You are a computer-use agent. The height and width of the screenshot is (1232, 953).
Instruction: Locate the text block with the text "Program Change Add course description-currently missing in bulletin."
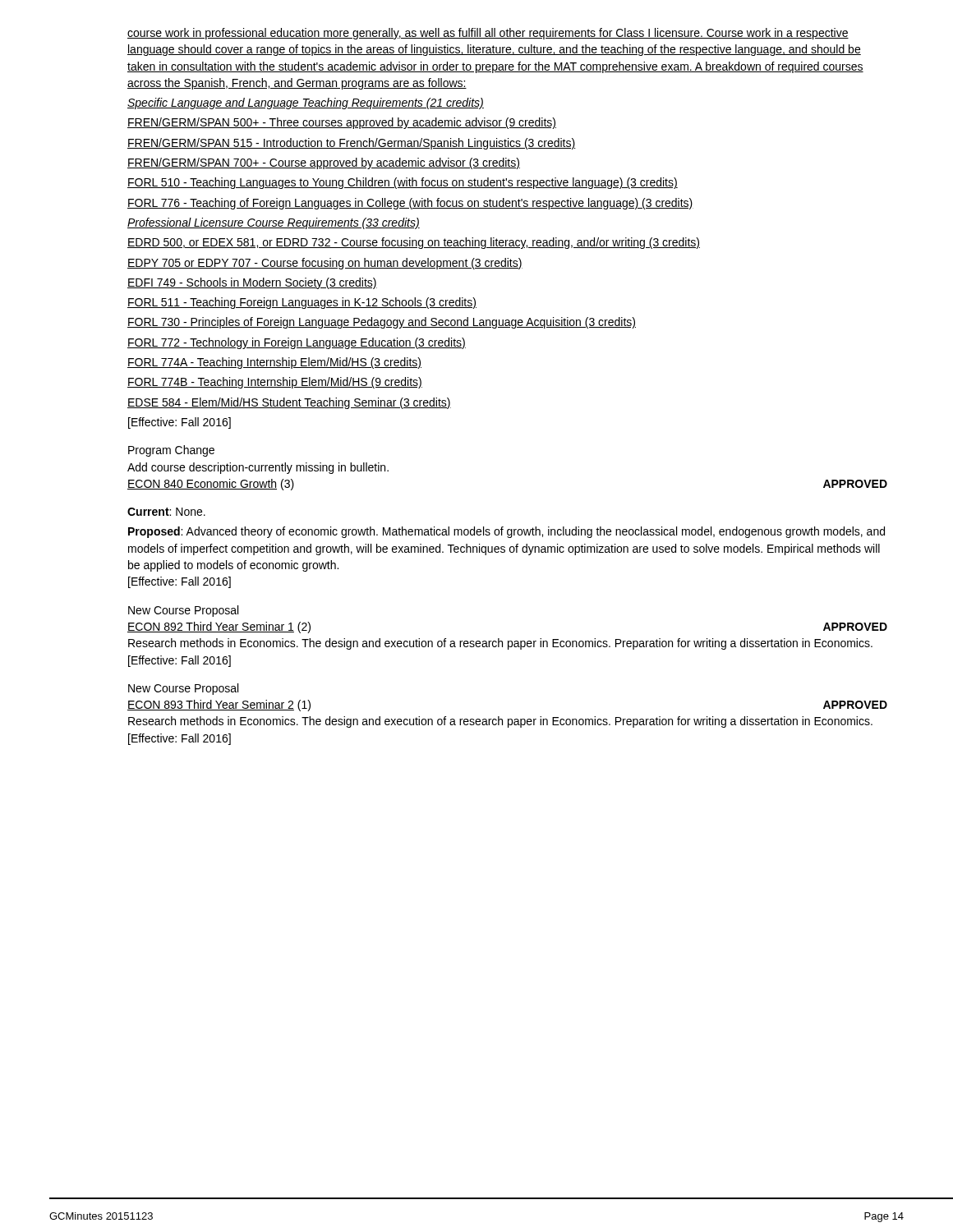click(x=171, y=451)
